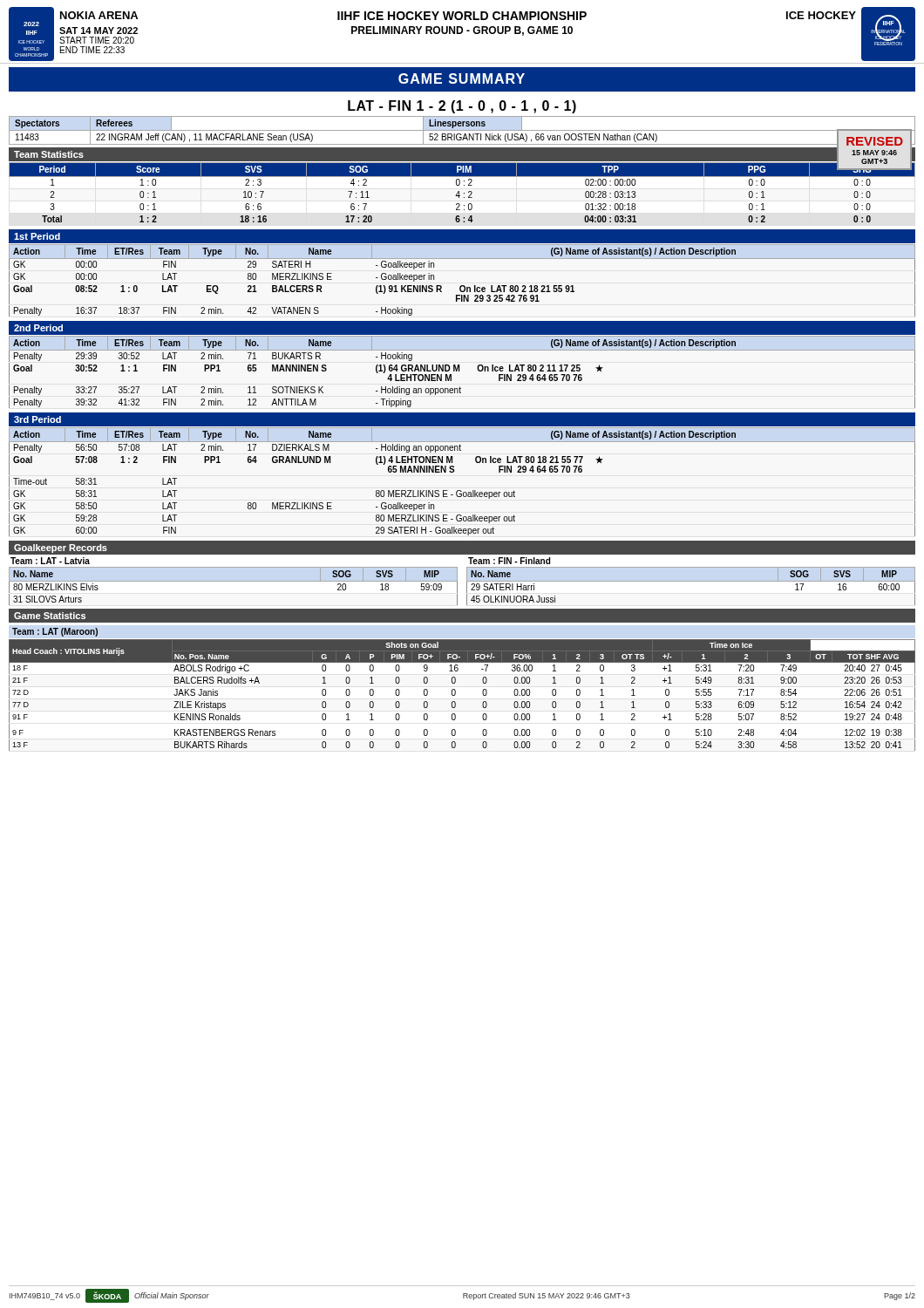Select the table that reads "0 : 0"

click(462, 194)
